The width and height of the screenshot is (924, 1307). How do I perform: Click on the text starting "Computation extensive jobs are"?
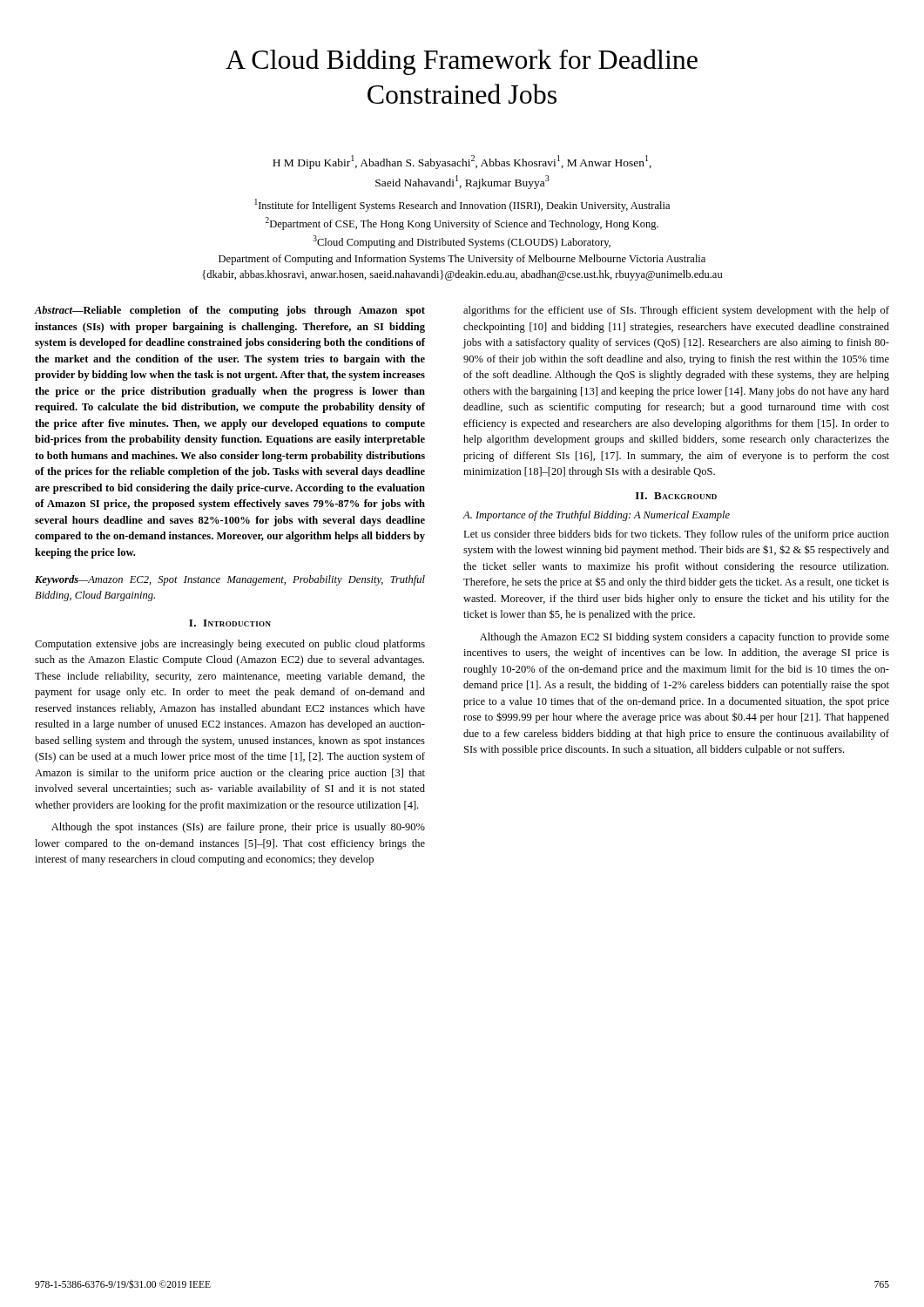[x=230, y=752]
